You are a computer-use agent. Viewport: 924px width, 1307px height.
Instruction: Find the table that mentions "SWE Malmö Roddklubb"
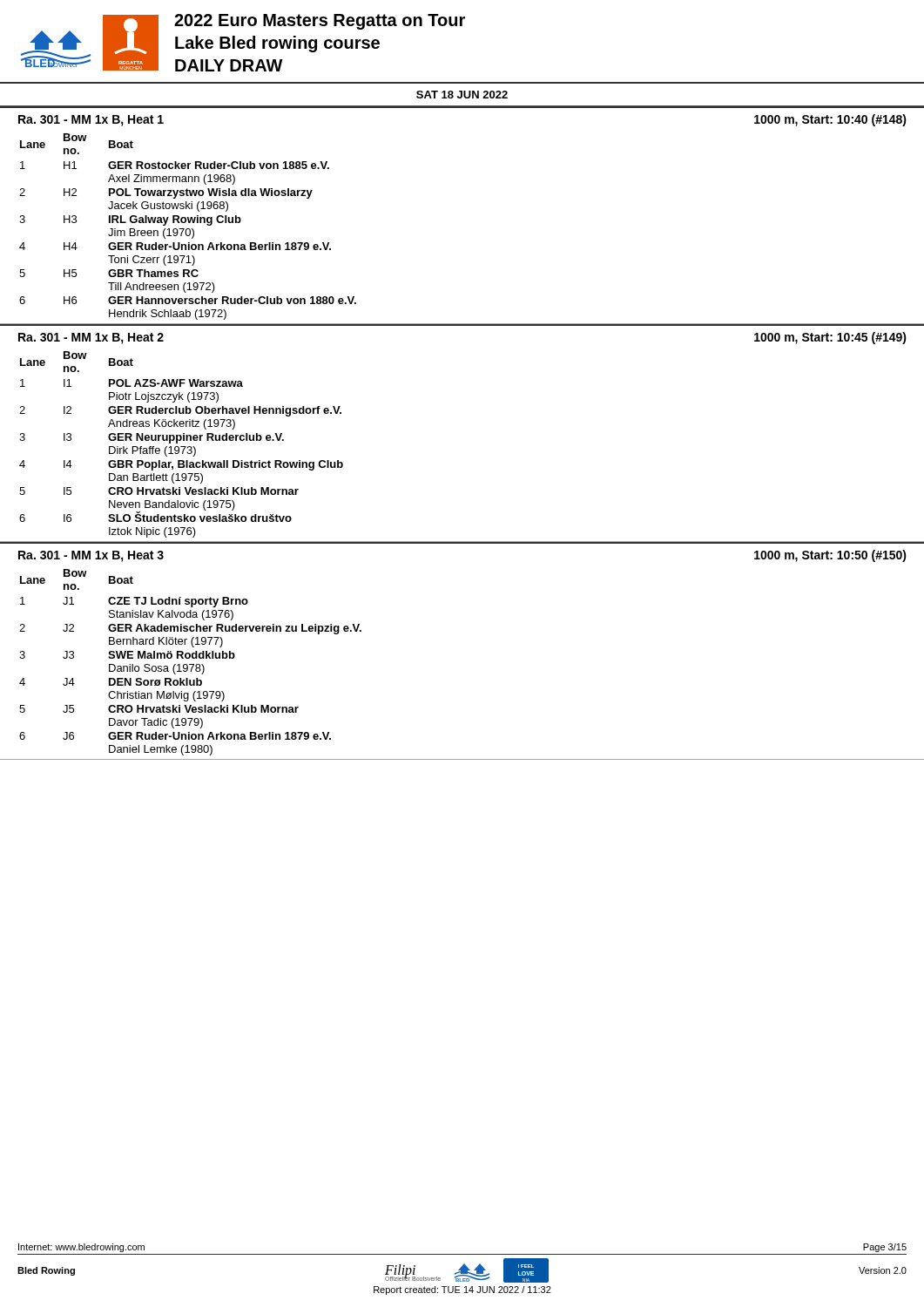(x=462, y=662)
